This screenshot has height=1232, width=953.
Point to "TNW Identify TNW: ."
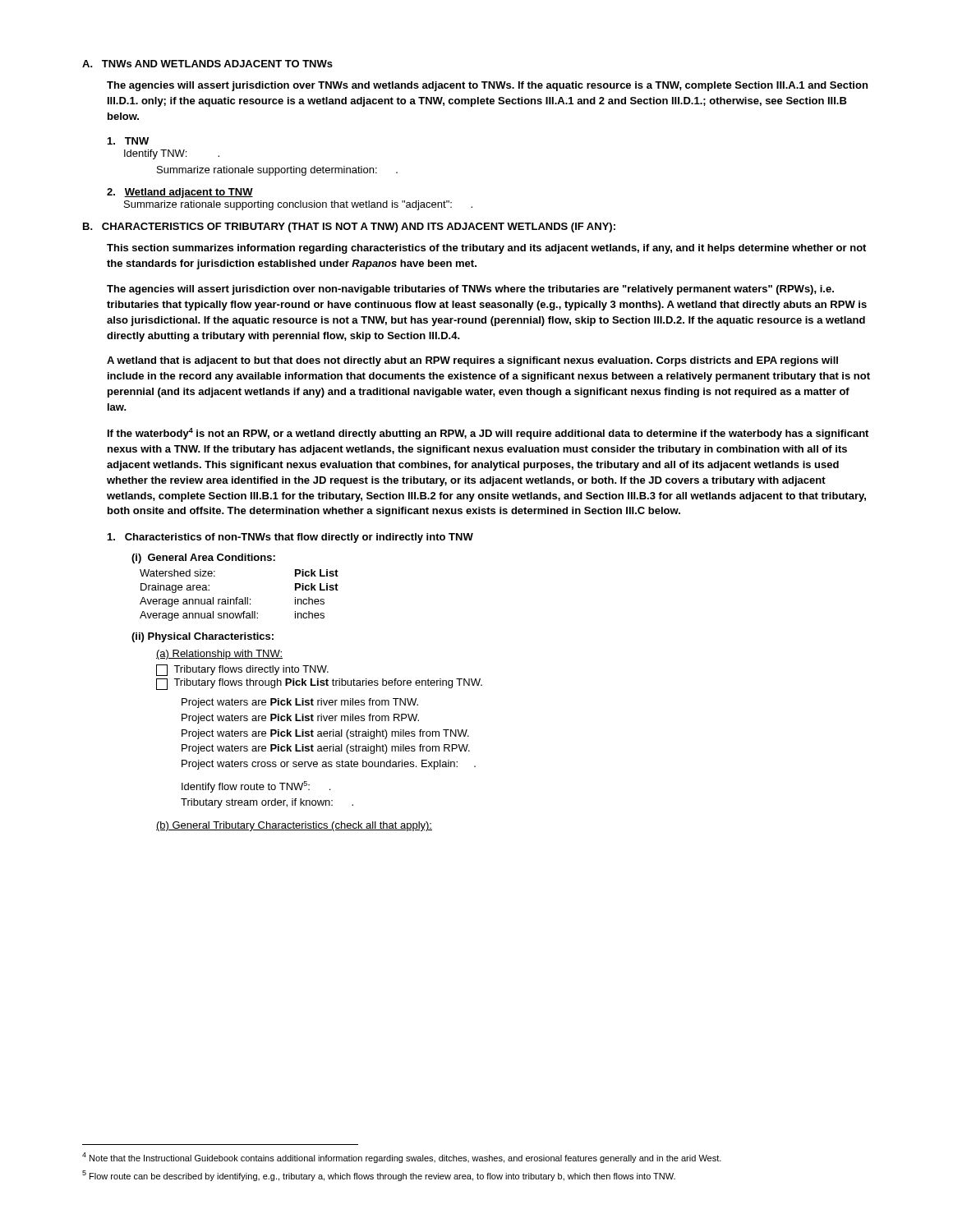tap(163, 147)
